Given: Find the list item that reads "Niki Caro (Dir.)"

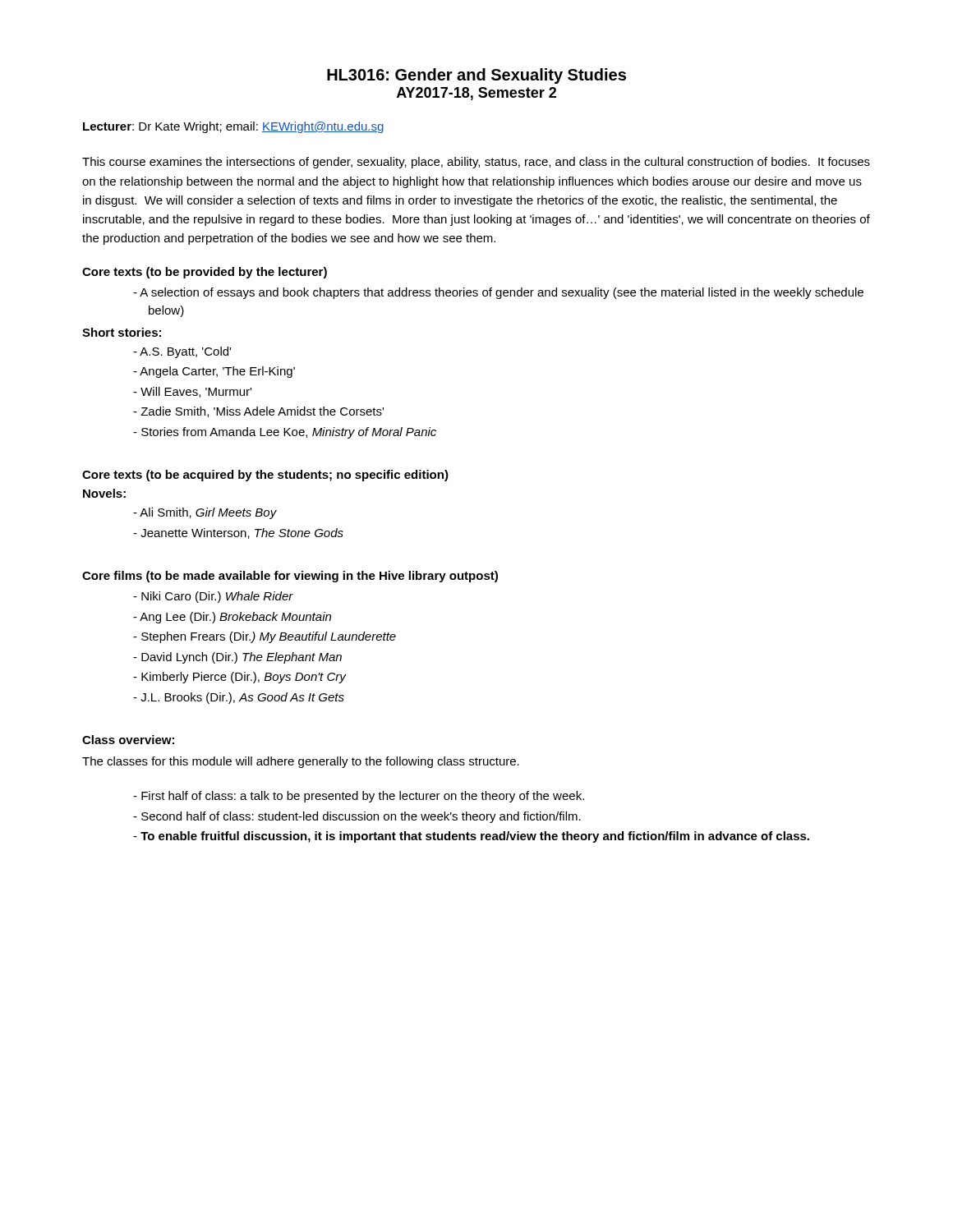Looking at the screenshot, I should pyautogui.click(x=217, y=596).
